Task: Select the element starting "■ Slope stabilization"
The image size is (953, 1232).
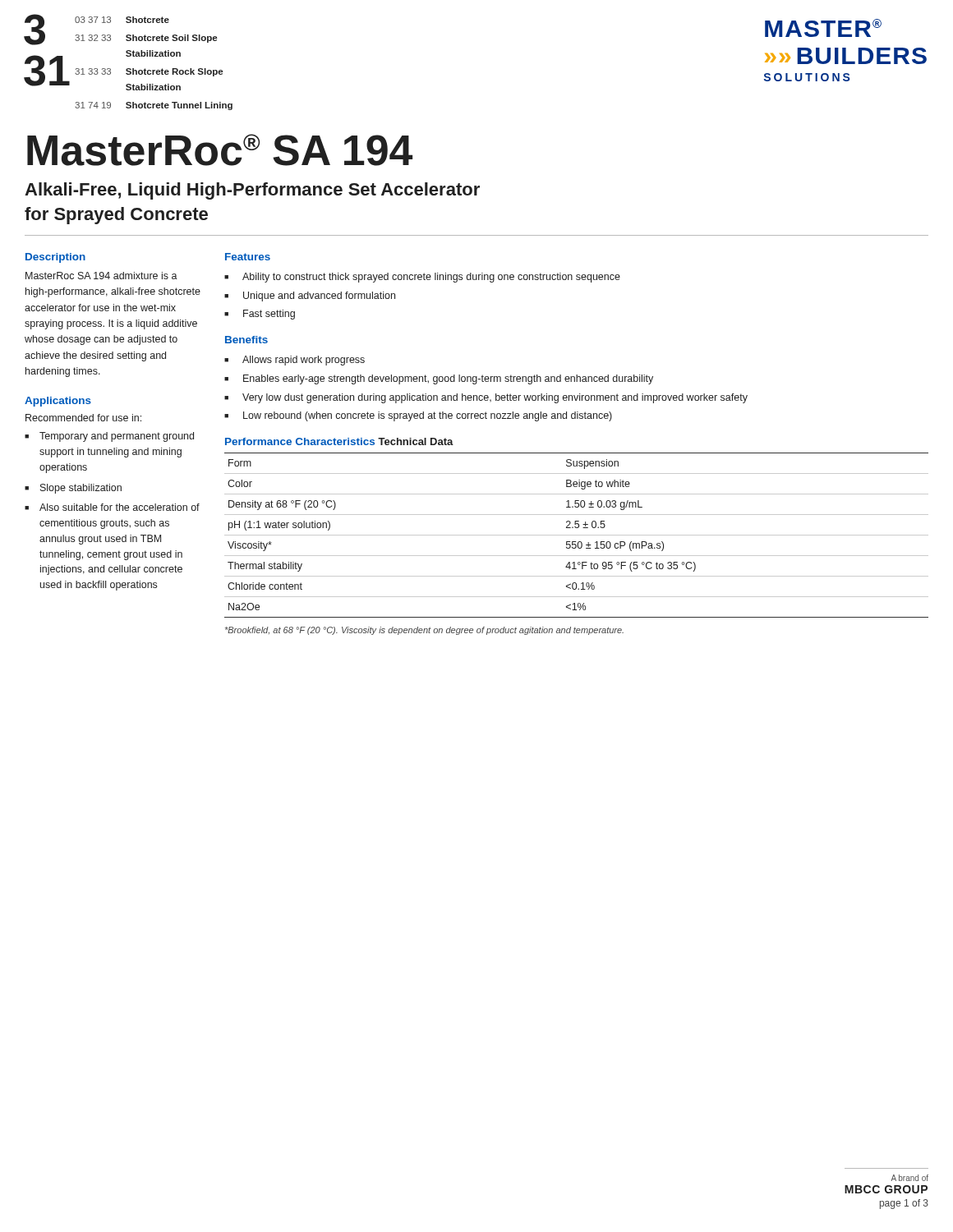Action: tap(73, 488)
